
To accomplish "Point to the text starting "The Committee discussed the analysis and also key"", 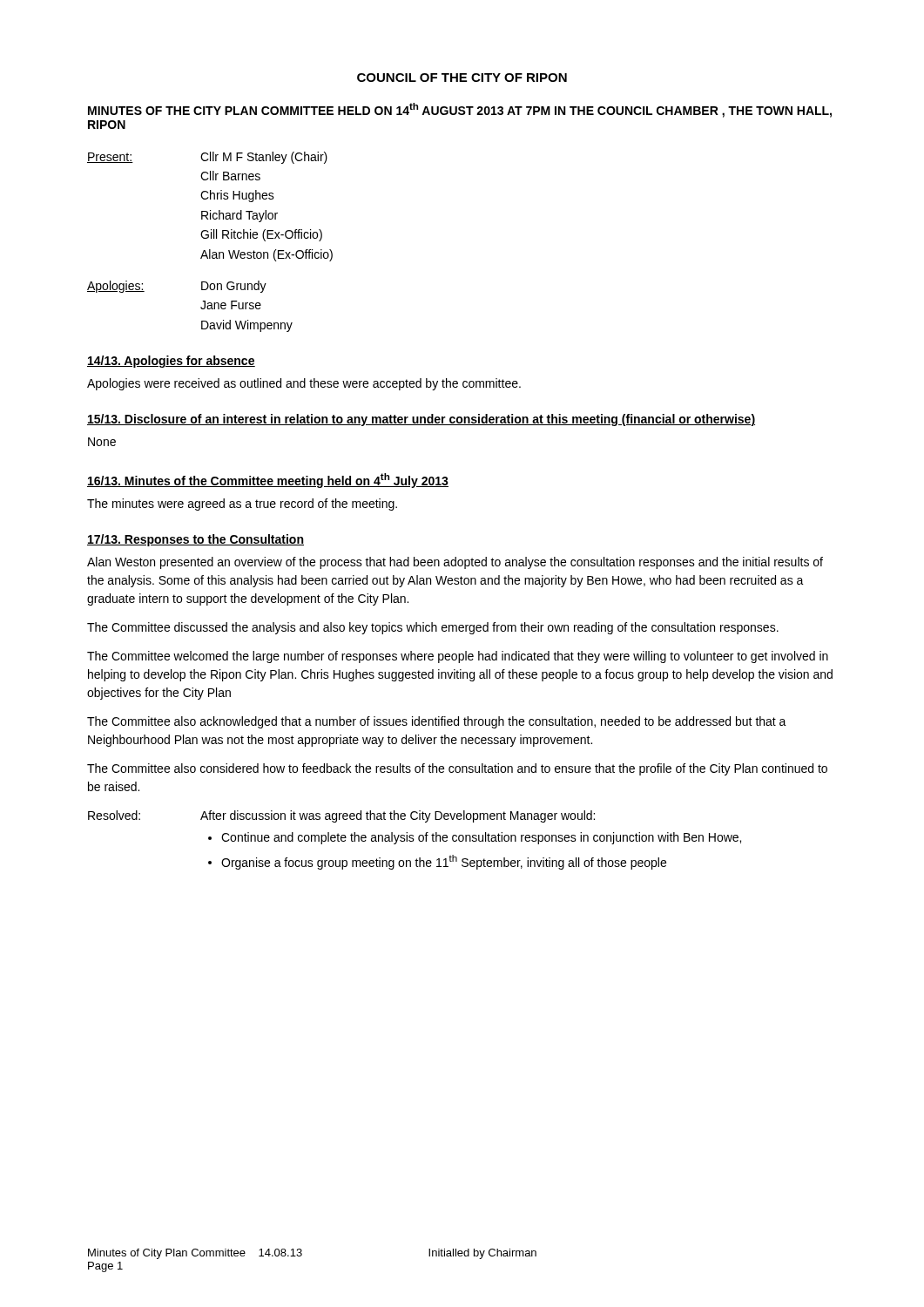I will [433, 627].
